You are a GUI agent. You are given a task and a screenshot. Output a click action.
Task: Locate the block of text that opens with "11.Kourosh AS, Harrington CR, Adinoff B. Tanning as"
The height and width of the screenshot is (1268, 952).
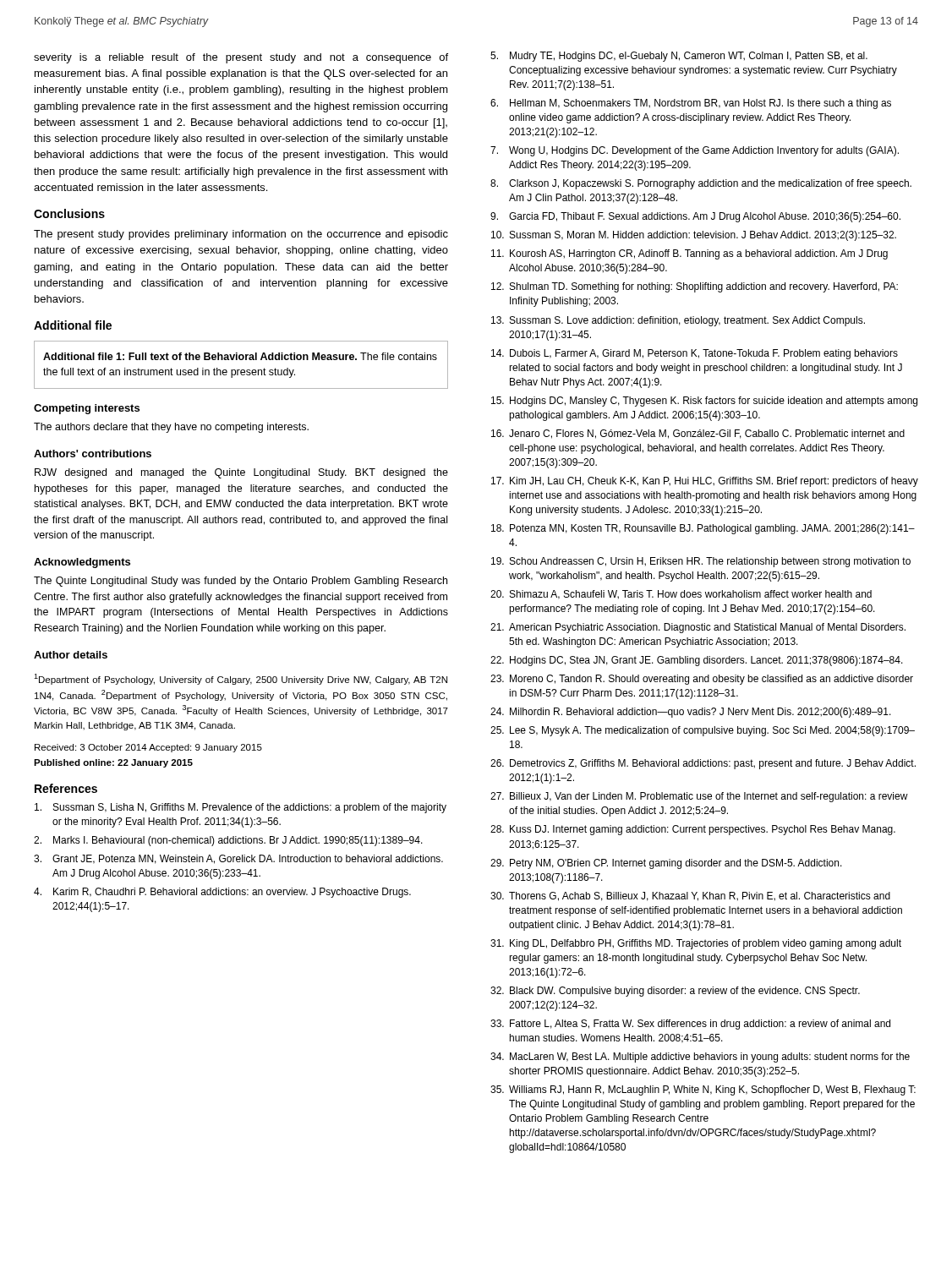pyautogui.click(x=704, y=262)
